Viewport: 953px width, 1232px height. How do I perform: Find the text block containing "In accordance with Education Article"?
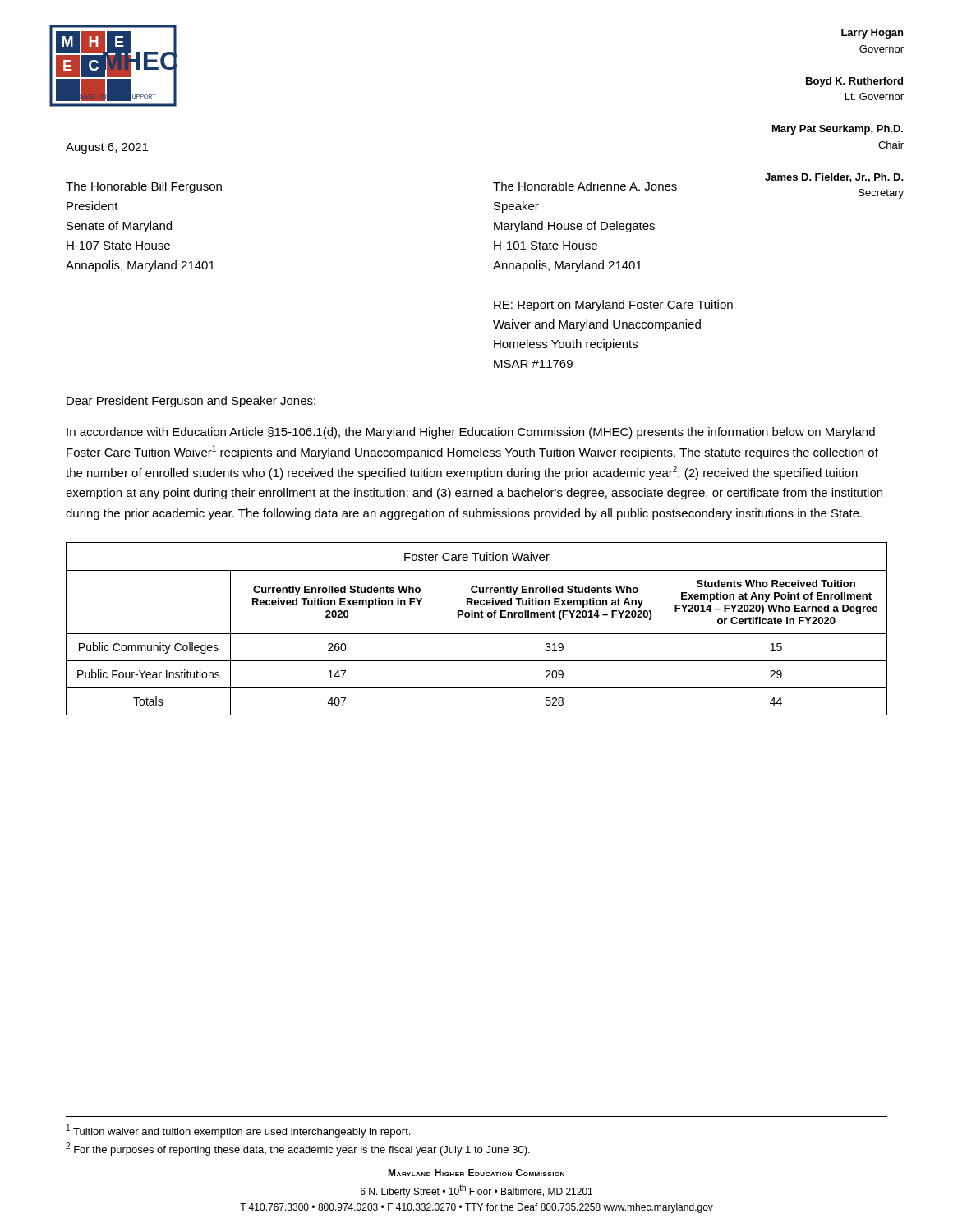(x=474, y=472)
